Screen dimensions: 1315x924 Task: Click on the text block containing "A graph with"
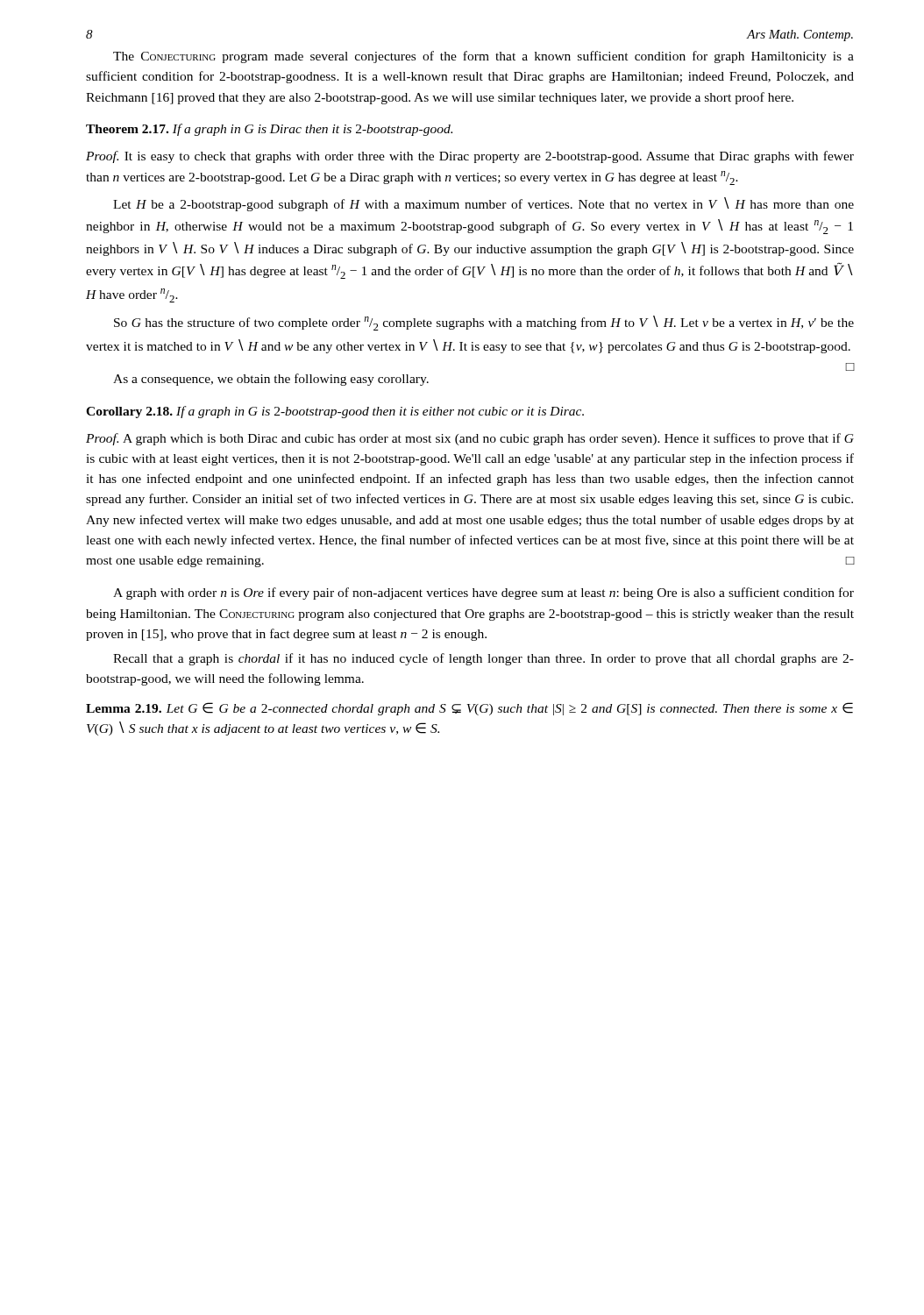point(470,635)
